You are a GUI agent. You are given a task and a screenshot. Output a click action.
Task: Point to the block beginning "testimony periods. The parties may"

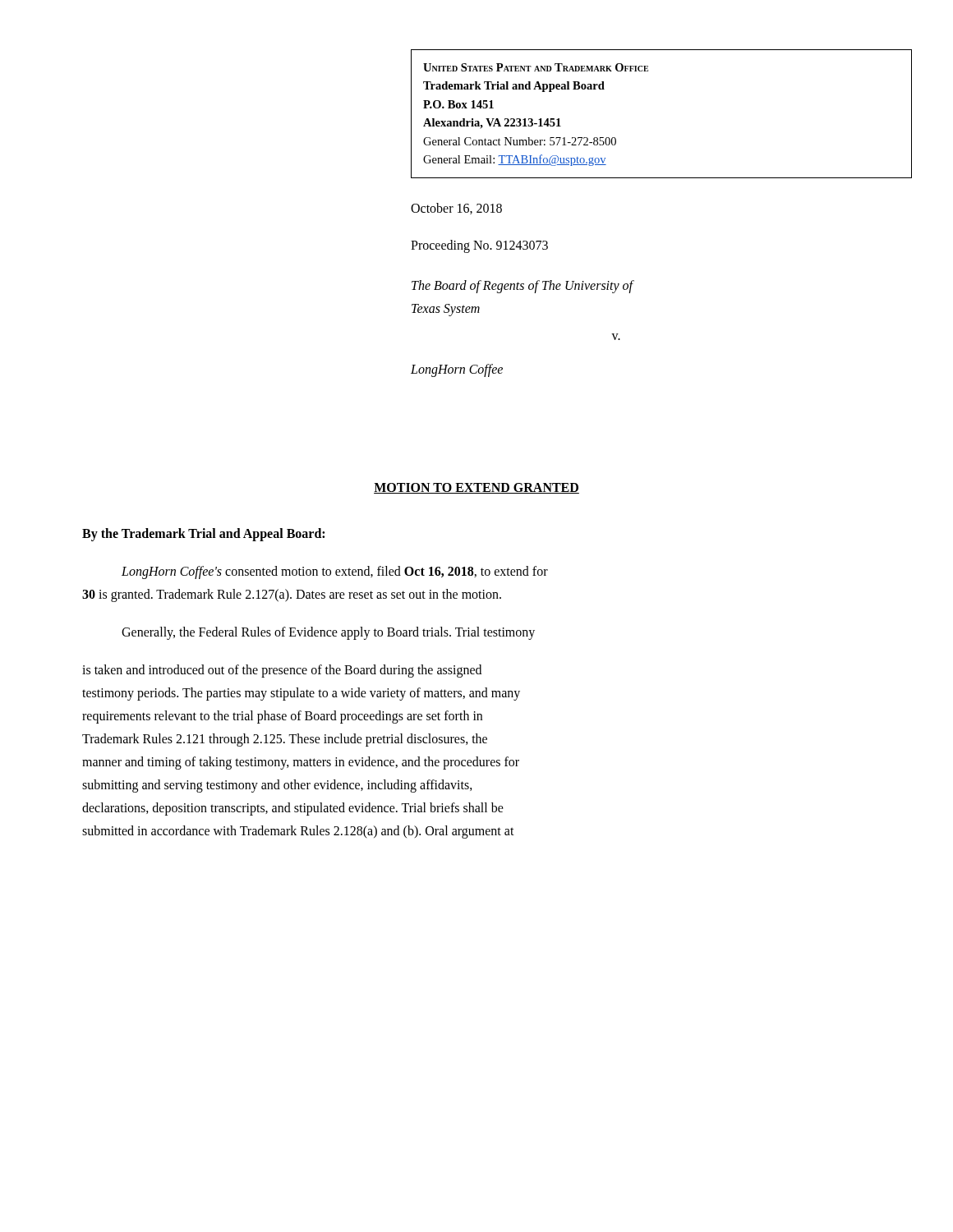pyautogui.click(x=301, y=693)
